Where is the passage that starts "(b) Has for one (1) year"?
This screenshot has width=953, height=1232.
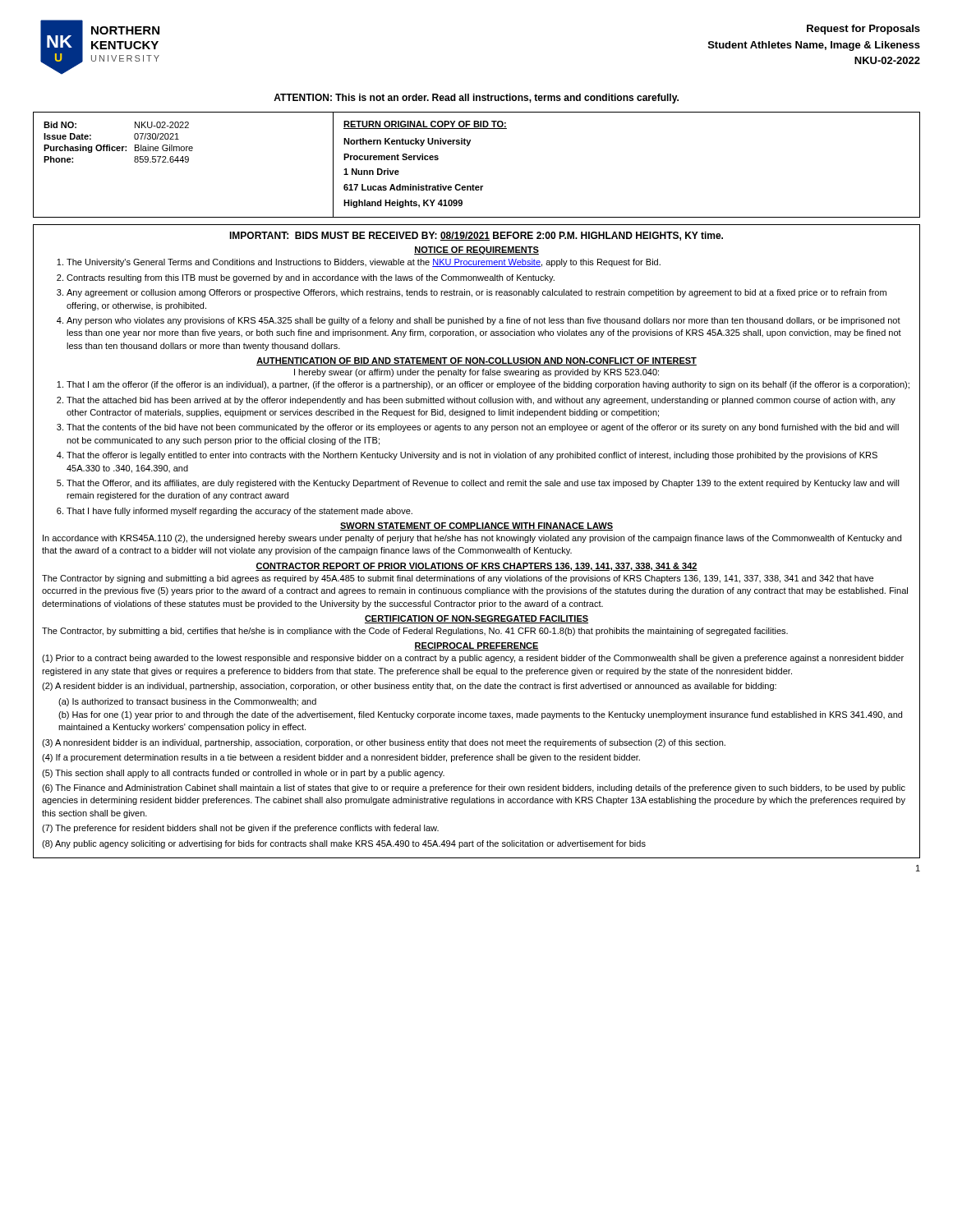(x=481, y=721)
